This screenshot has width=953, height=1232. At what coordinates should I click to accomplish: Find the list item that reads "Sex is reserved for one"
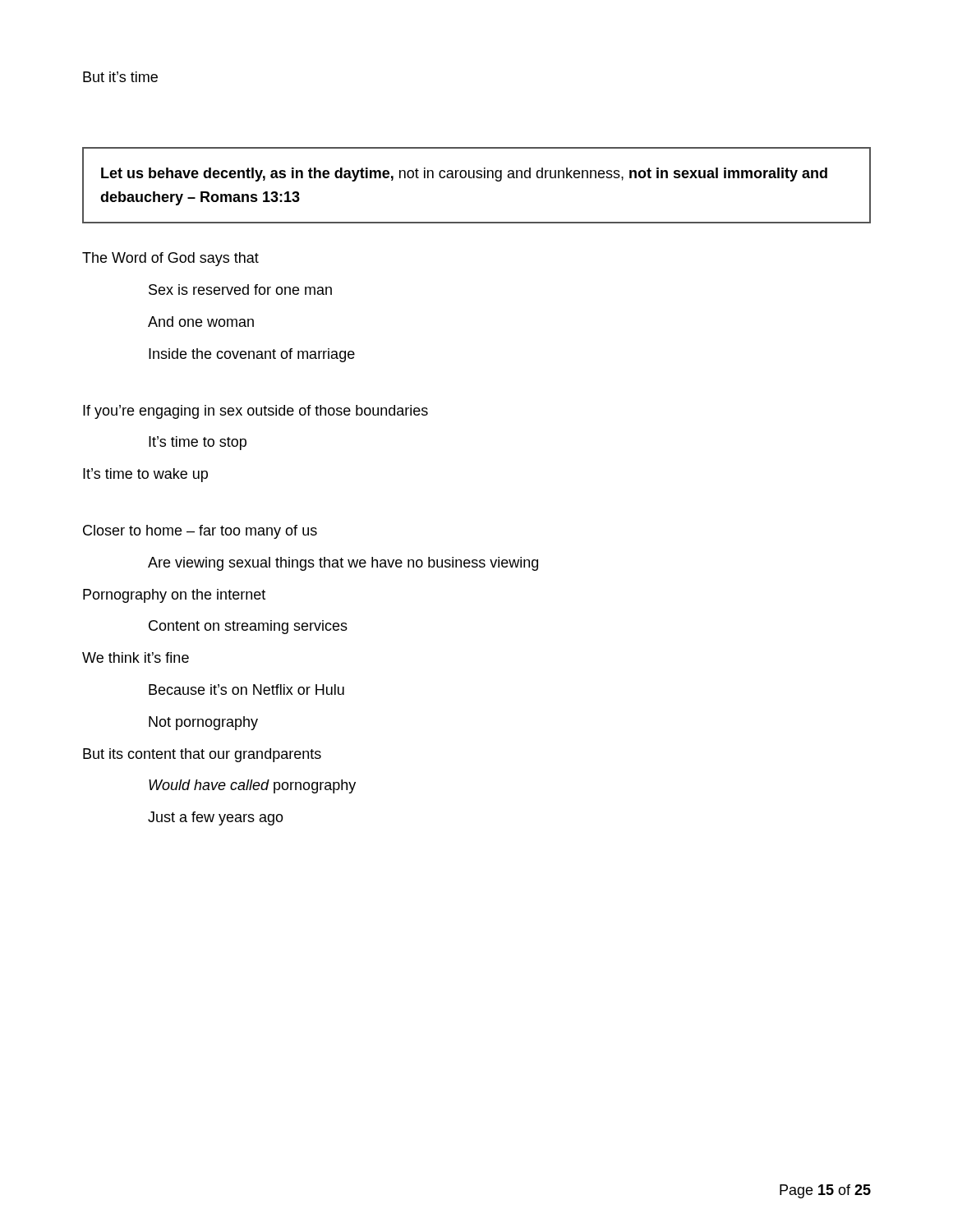(240, 290)
